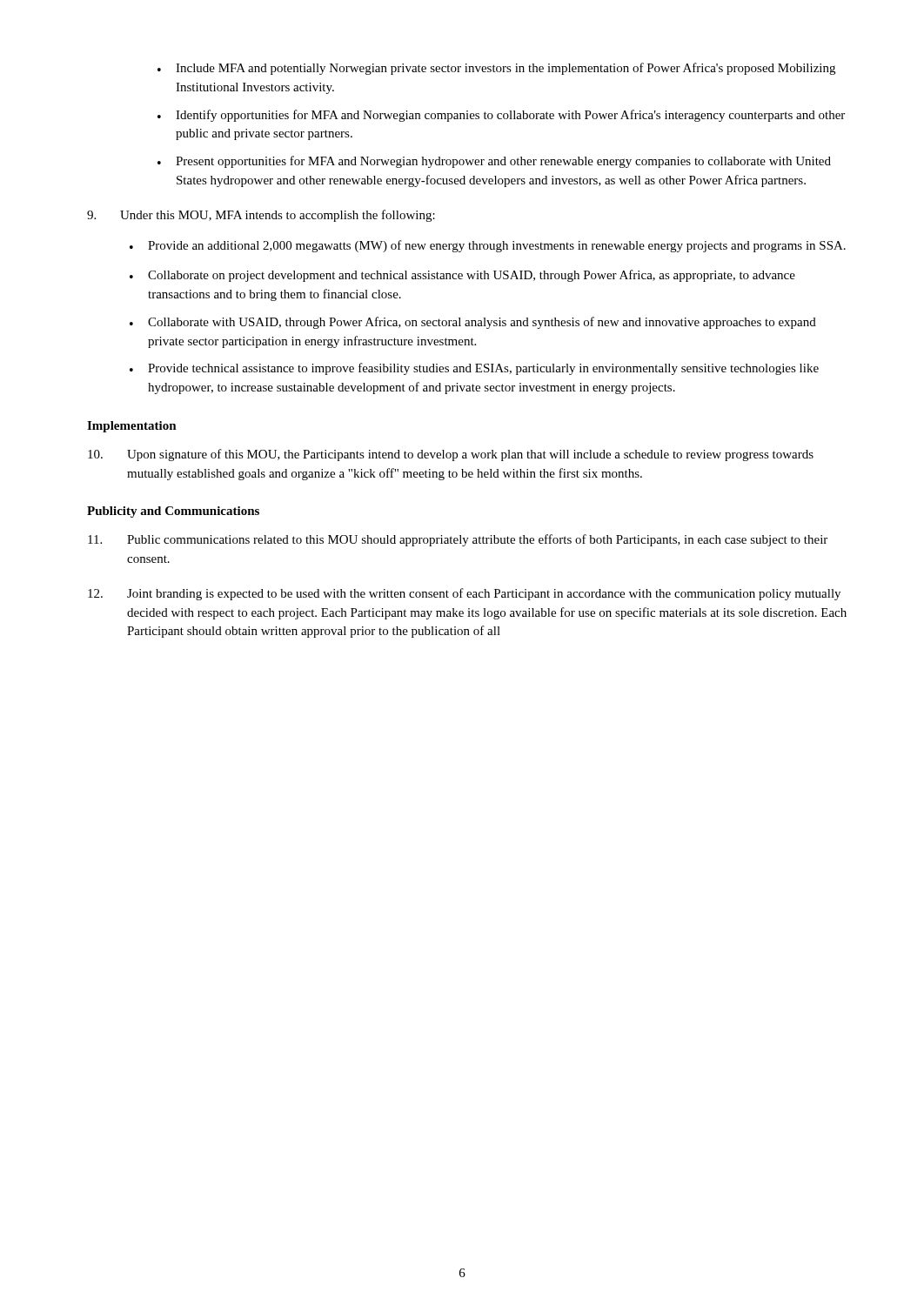
Task: Click on the list item that reads "• Provide technical assistance to improve feasibility studies"
Action: pyautogui.click(x=492, y=379)
